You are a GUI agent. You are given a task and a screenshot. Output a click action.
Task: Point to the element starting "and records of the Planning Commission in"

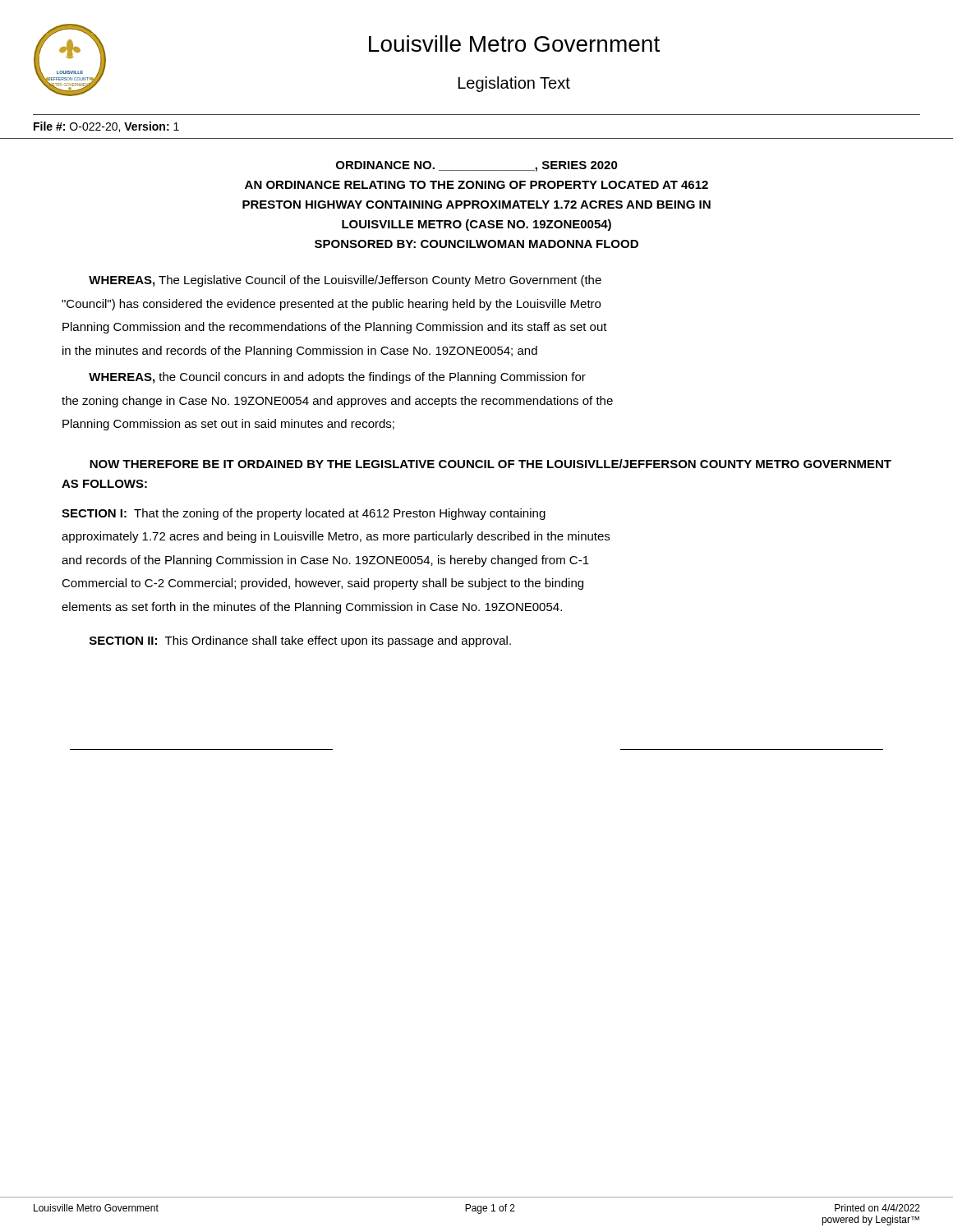(x=325, y=559)
